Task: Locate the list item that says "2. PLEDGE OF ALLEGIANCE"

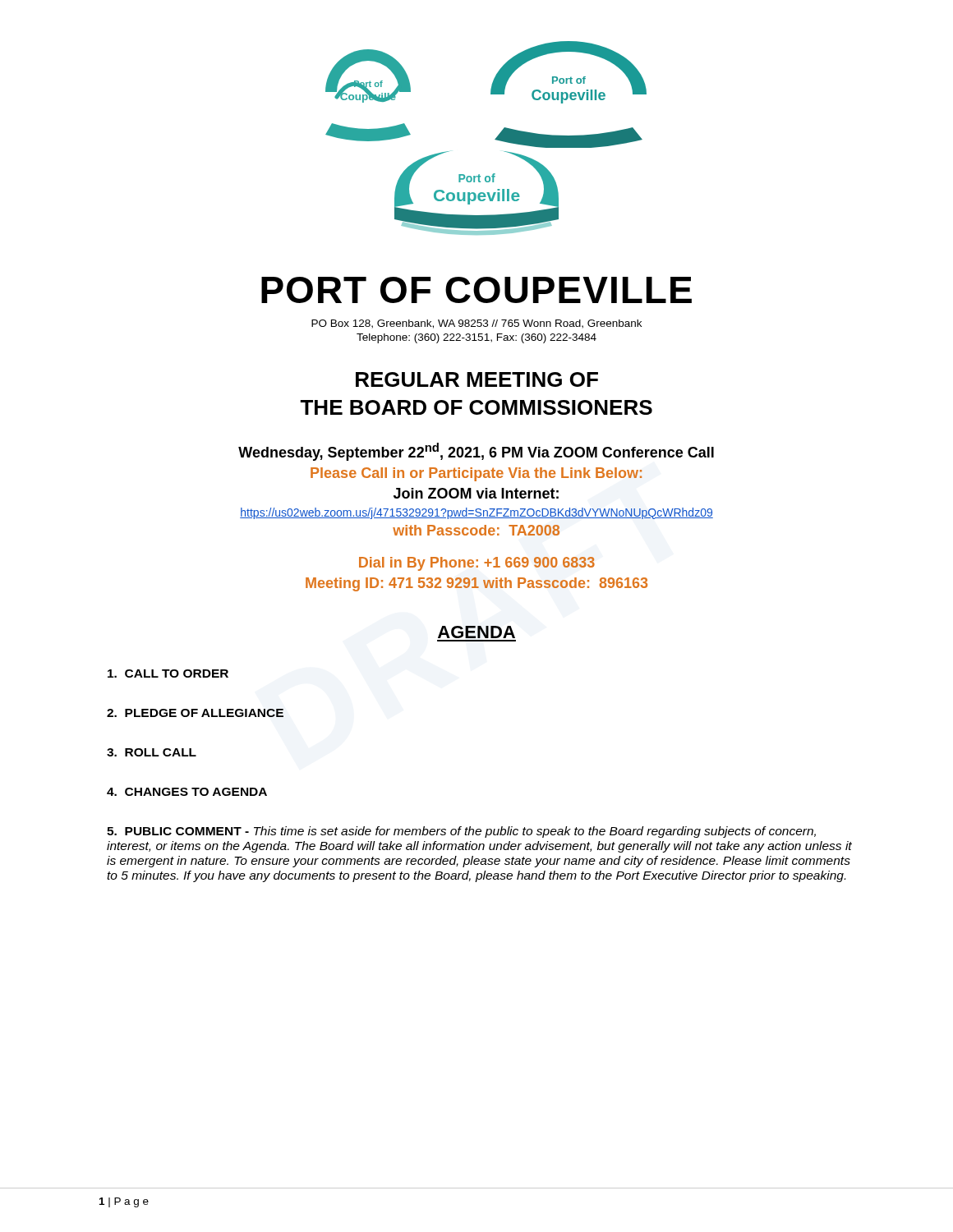Action: (195, 712)
